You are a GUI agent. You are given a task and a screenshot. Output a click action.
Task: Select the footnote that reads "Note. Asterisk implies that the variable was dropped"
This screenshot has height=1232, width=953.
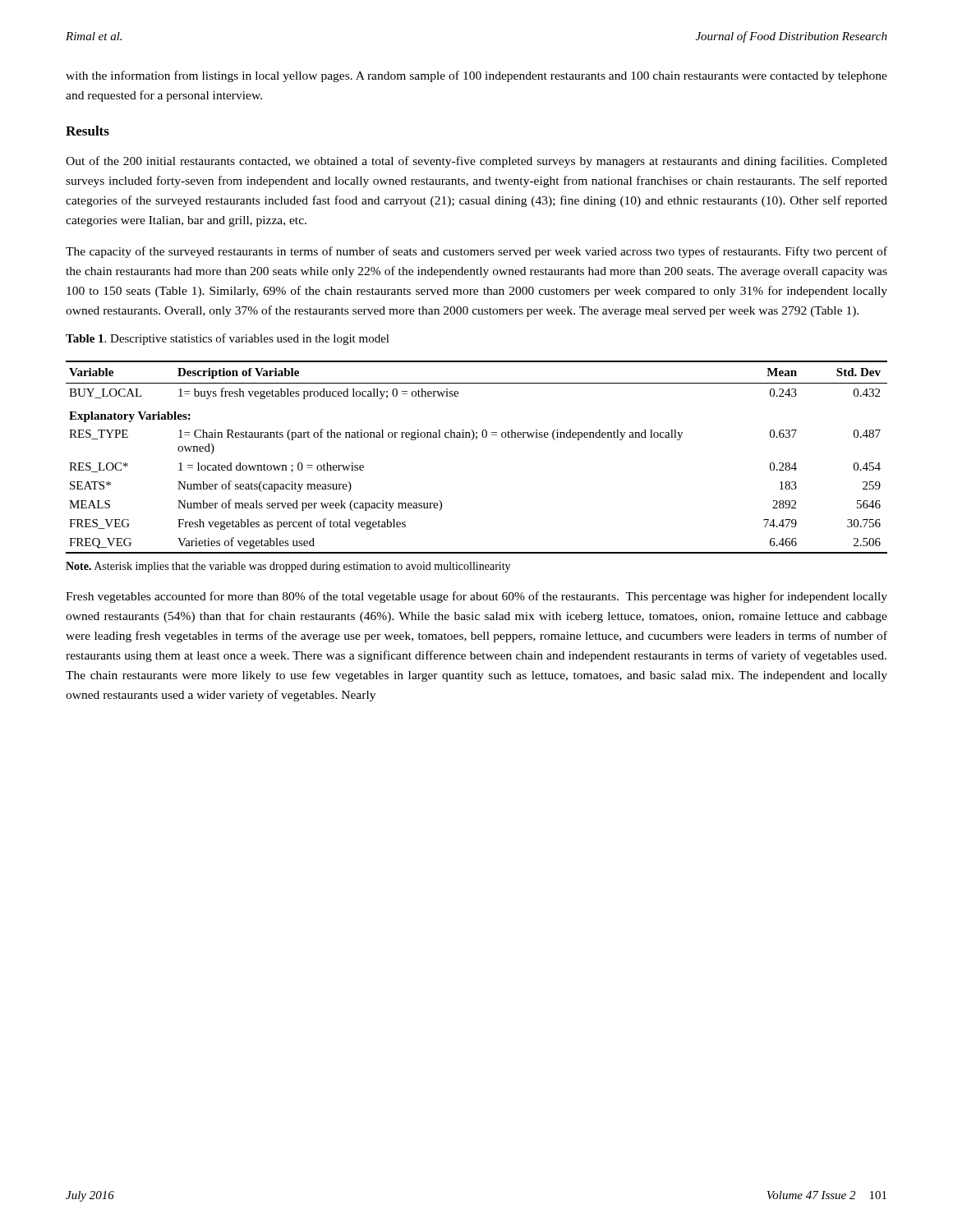[288, 566]
